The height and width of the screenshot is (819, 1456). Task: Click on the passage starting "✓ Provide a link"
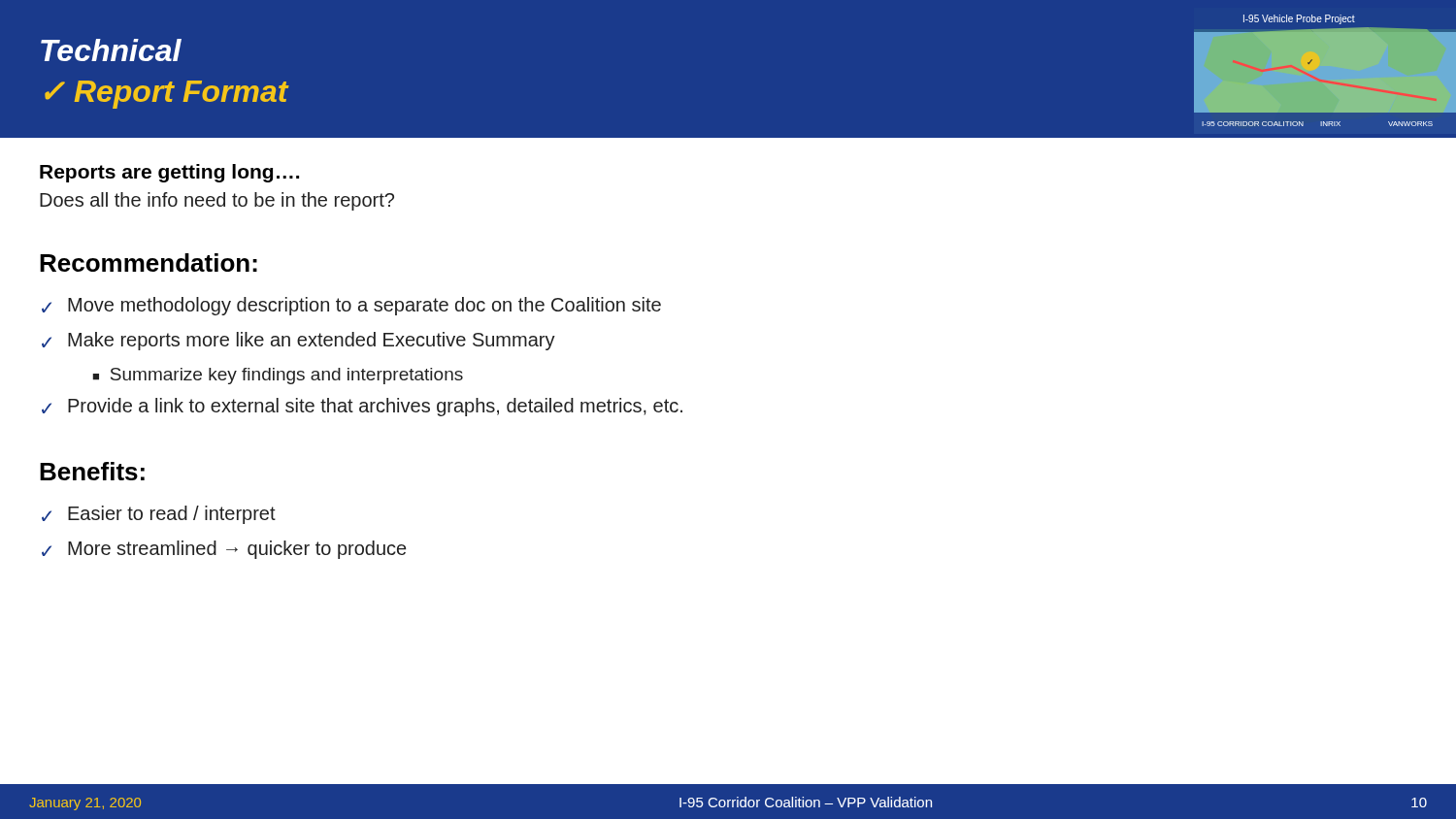[362, 408]
